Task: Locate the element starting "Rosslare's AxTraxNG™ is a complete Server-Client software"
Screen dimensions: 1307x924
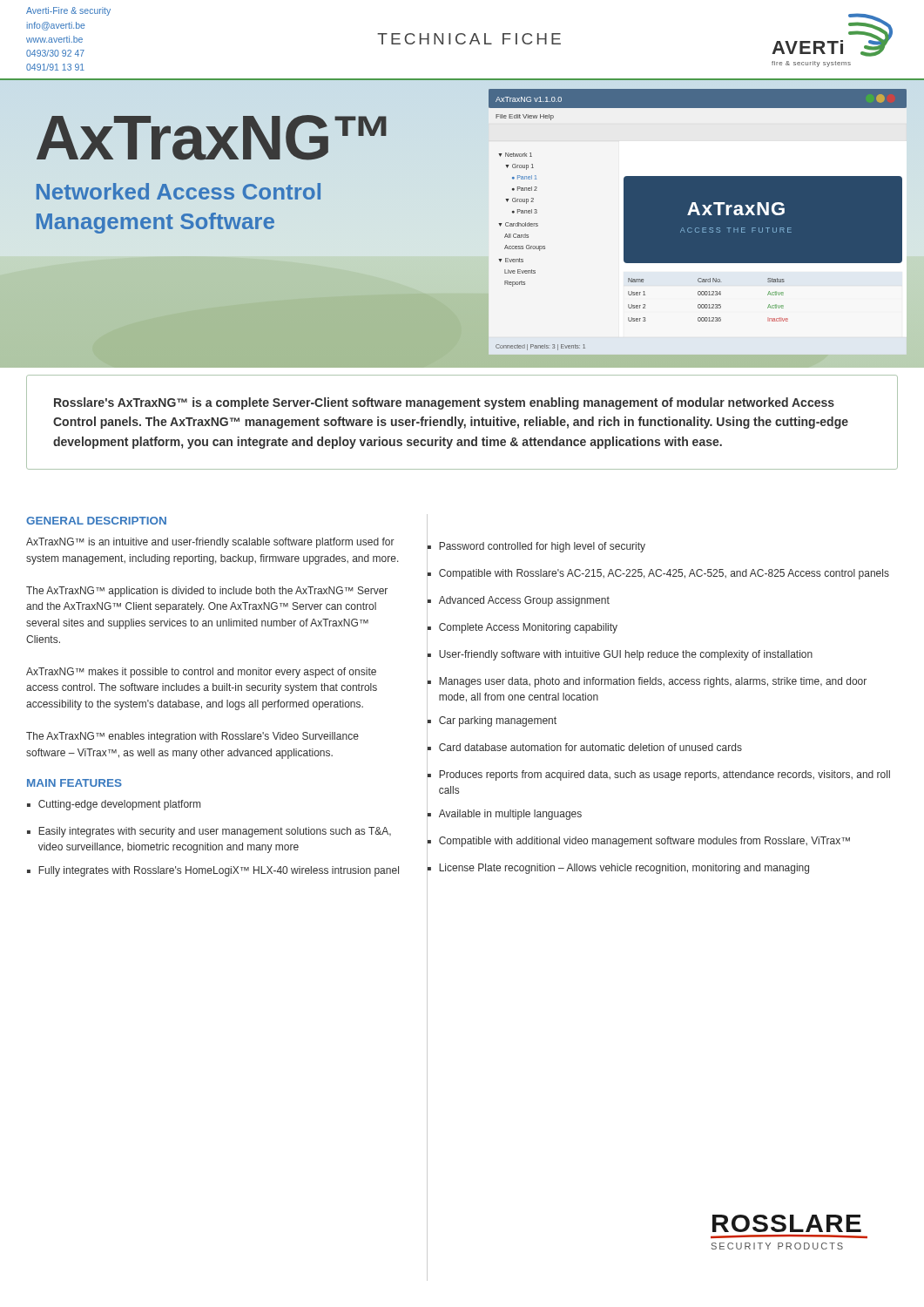Action: [462, 422]
